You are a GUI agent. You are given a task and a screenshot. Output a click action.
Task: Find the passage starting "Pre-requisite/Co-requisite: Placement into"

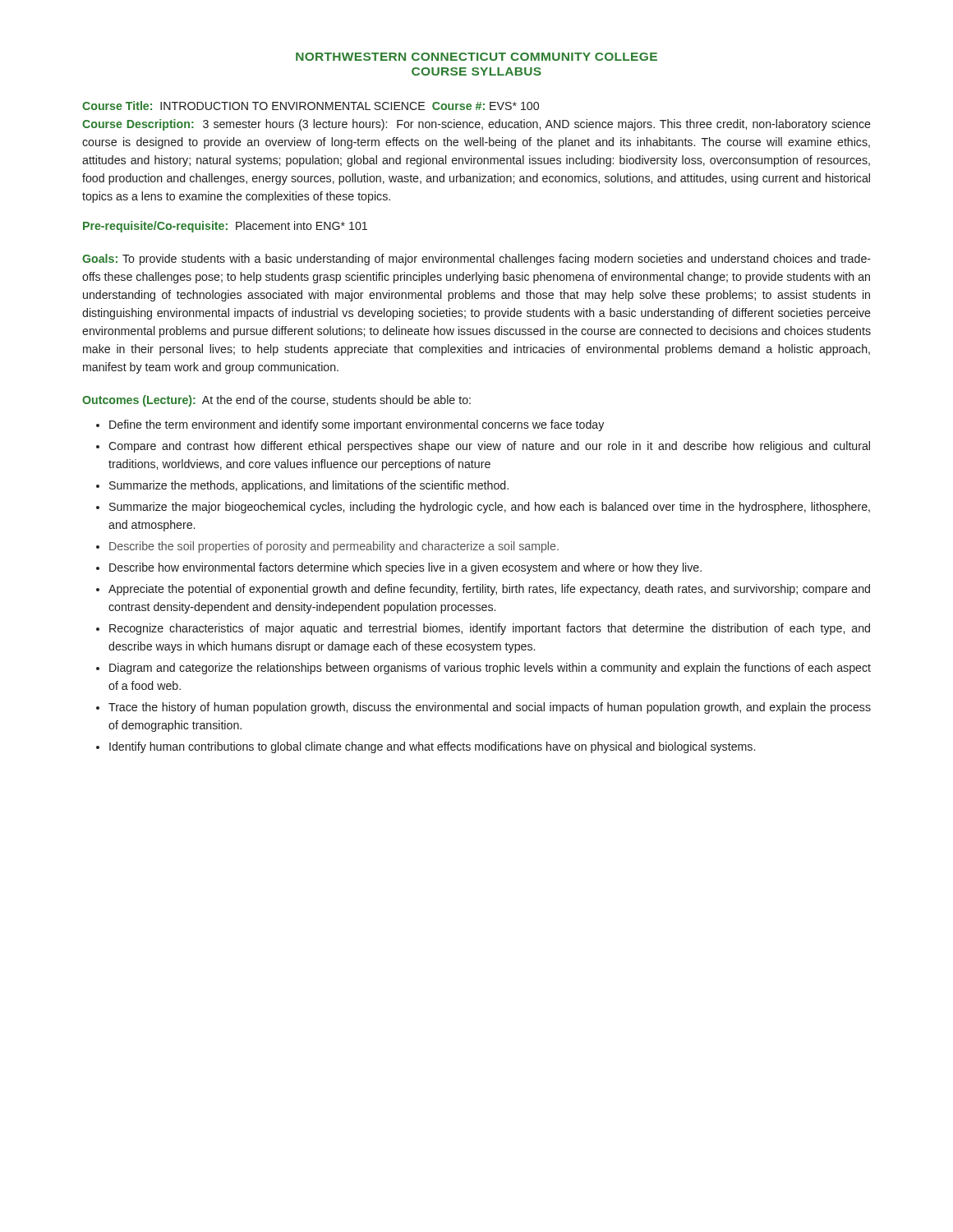pos(225,226)
